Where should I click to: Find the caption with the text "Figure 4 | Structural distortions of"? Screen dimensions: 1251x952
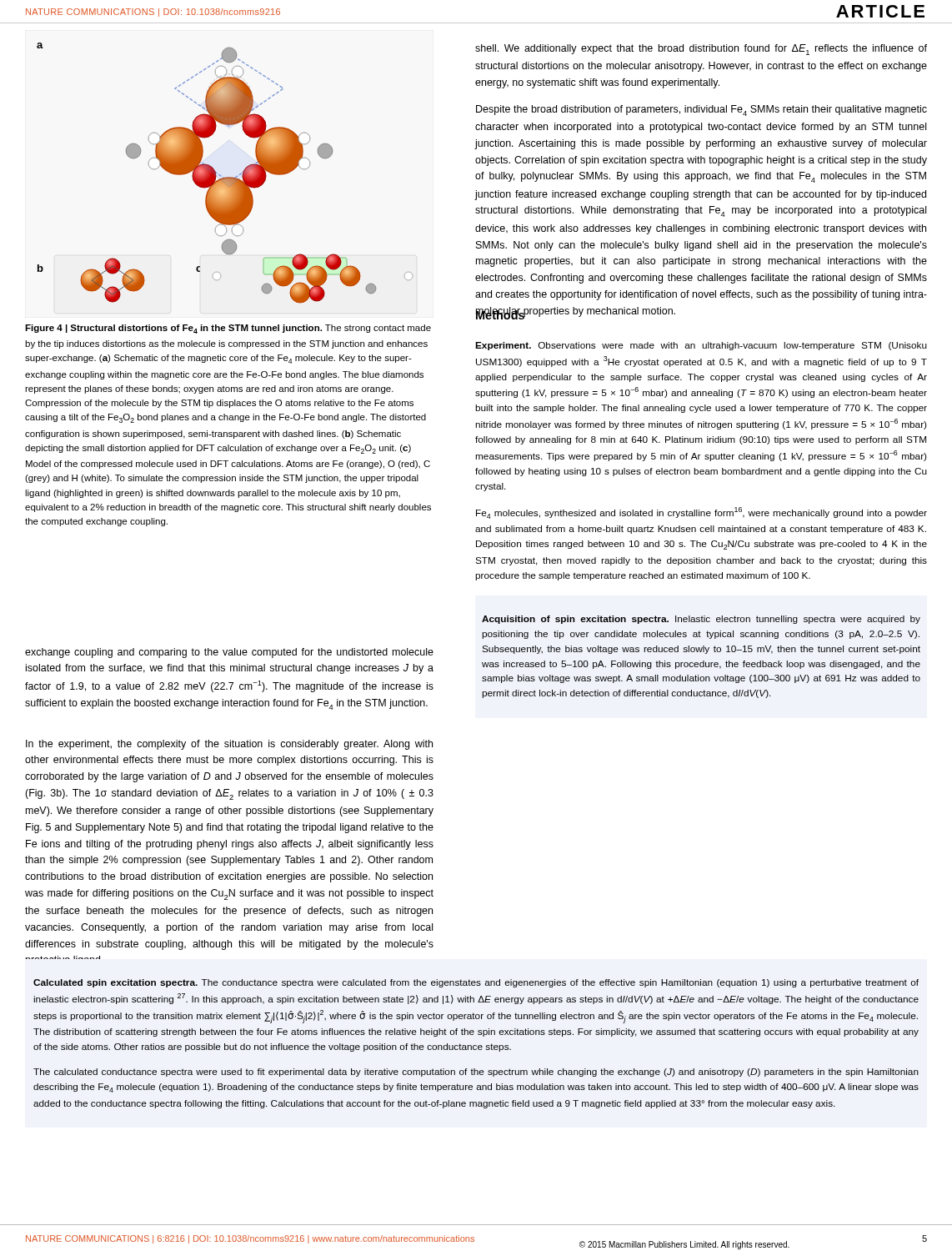click(228, 425)
